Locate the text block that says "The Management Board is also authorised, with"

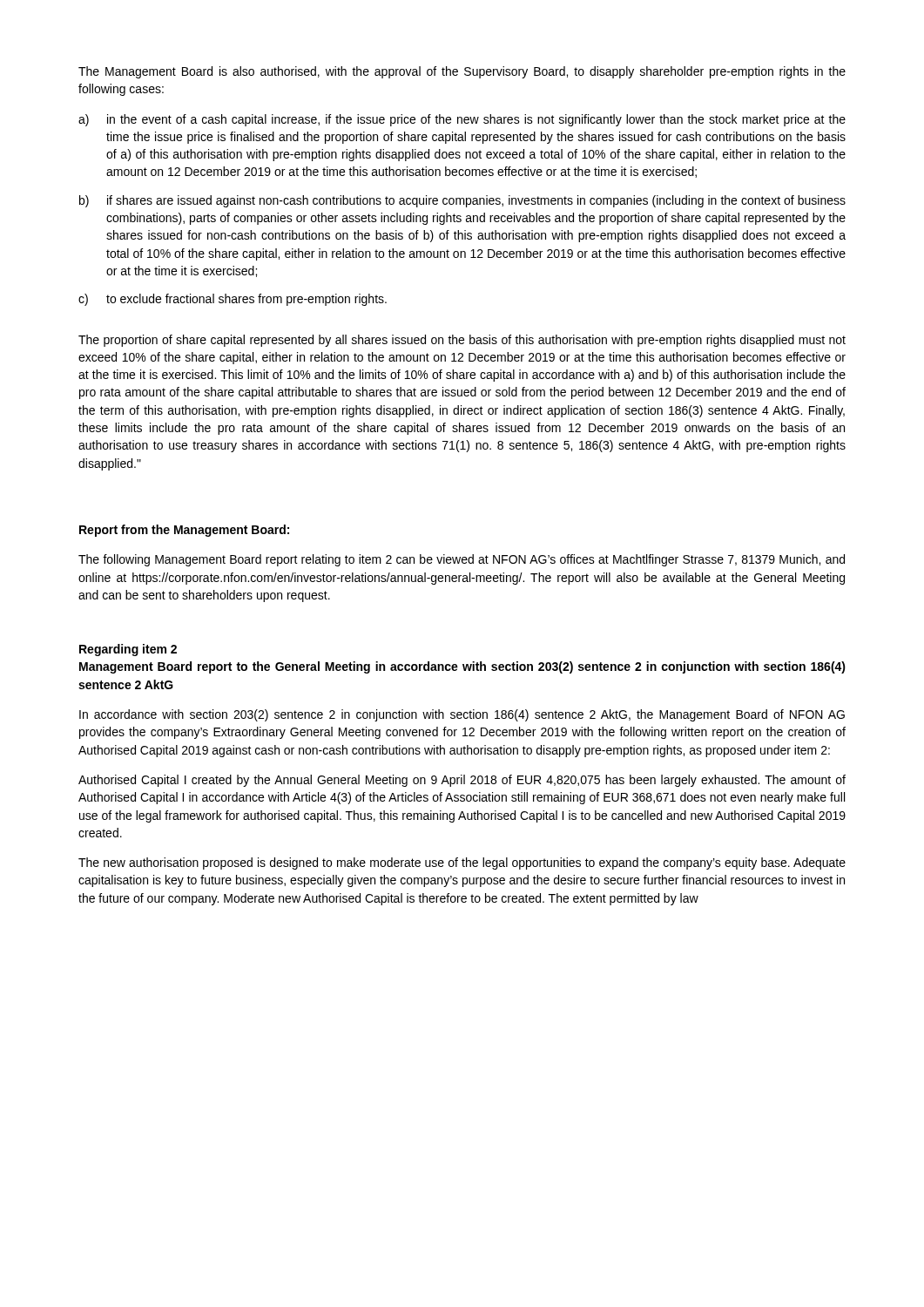[462, 80]
